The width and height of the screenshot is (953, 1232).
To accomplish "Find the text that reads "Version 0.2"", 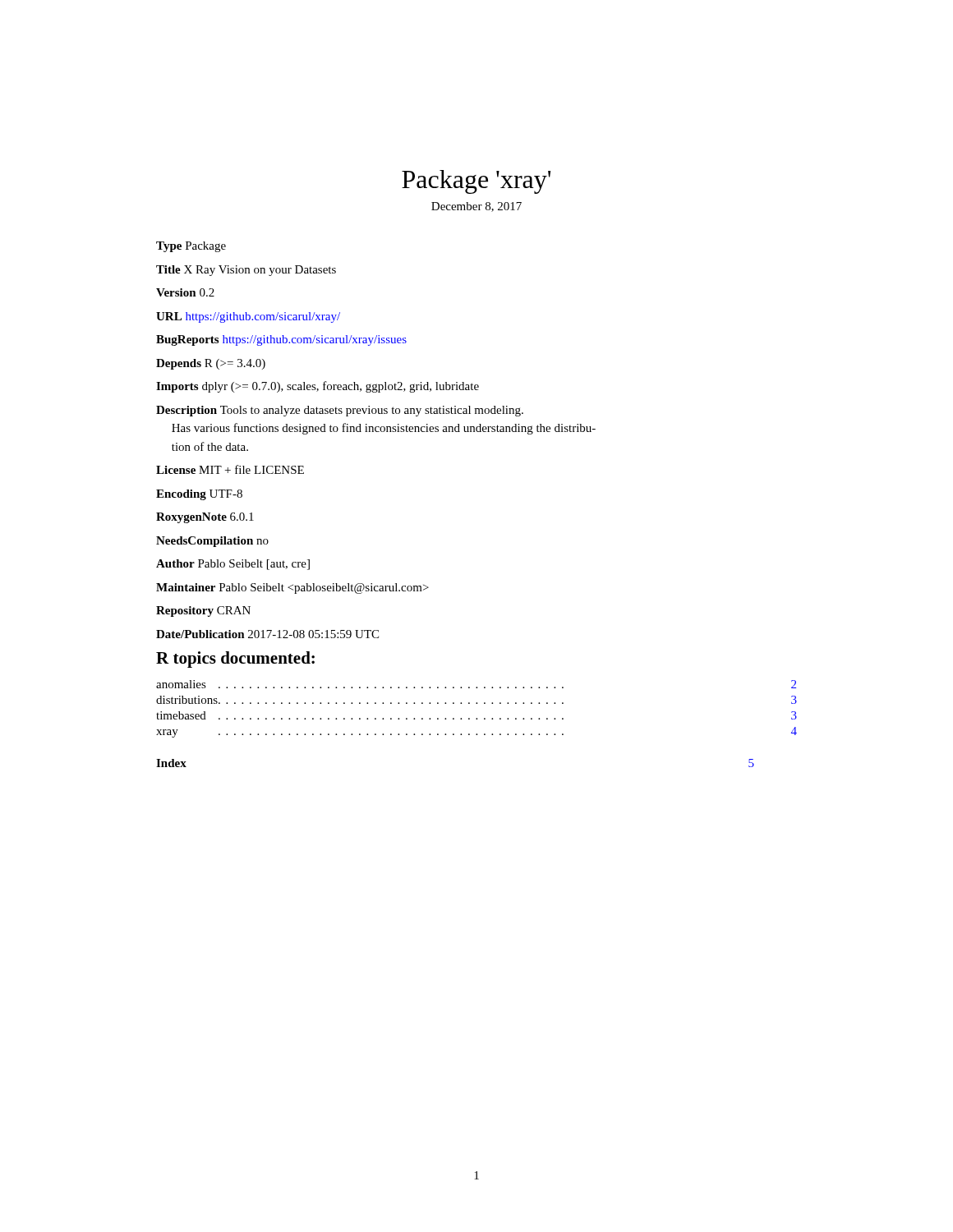I will tap(185, 292).
